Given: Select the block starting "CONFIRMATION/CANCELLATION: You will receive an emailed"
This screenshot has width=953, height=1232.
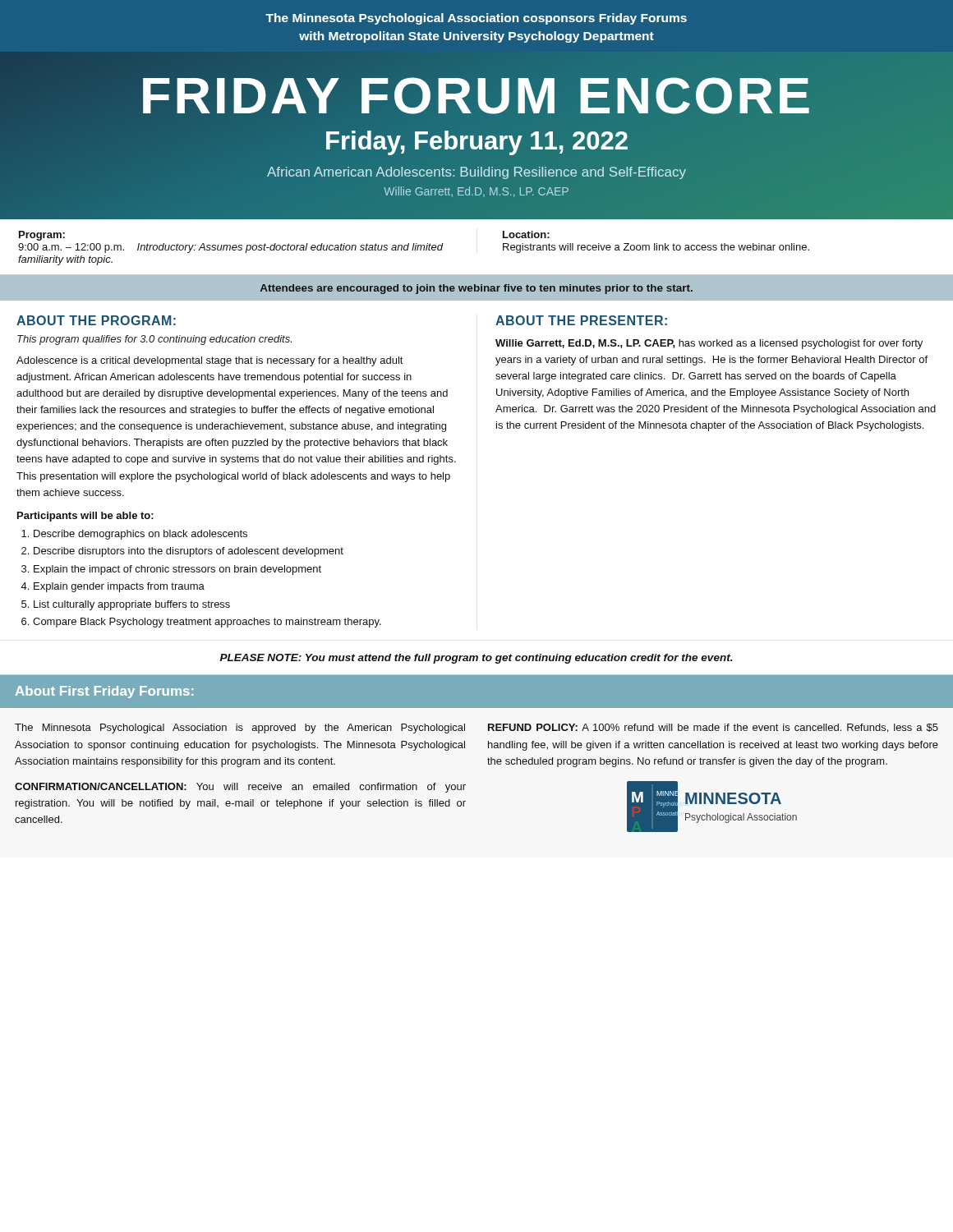Looking at the screenshot, I should click(240, 803).
